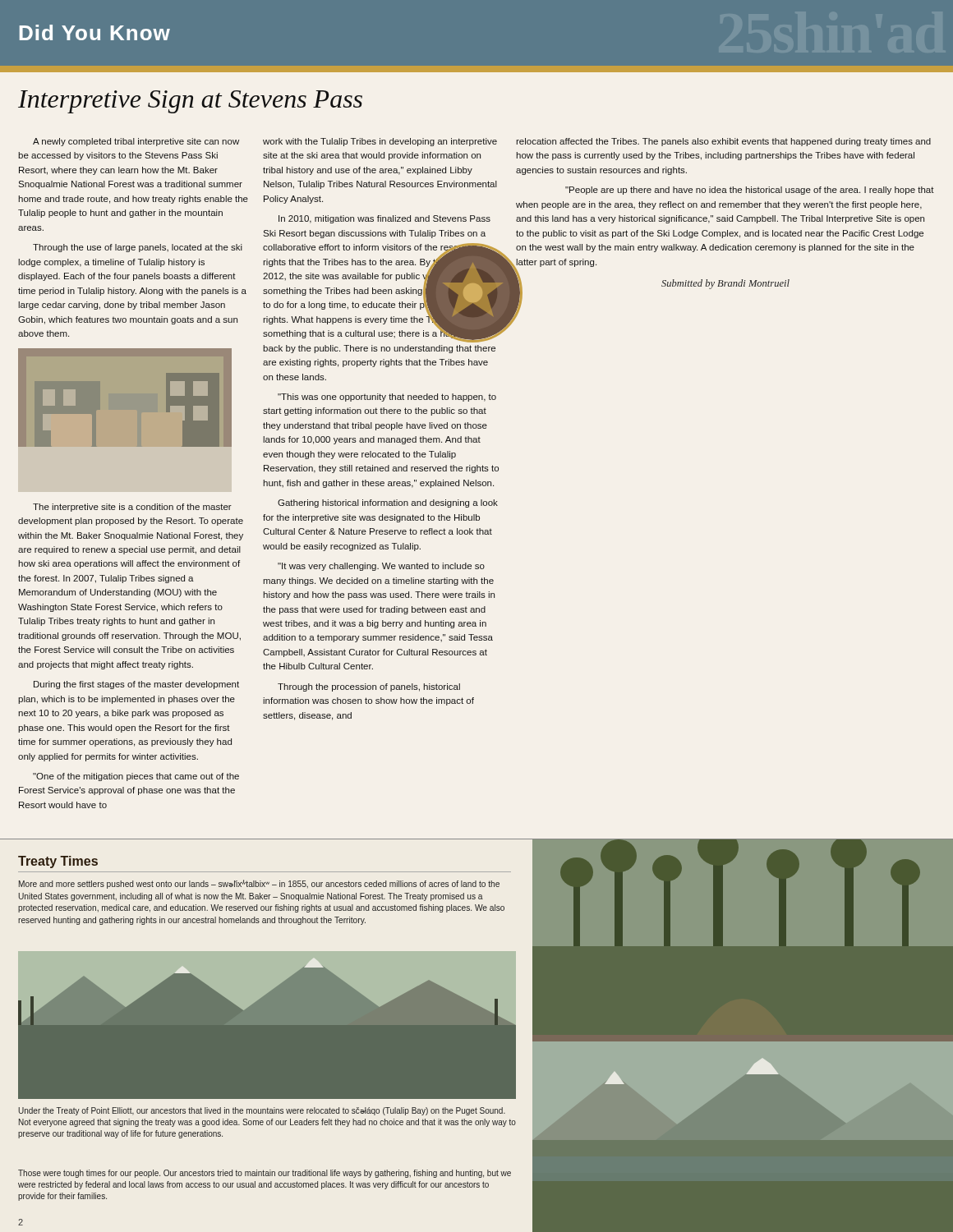Locate the text block that says "A newly completed tribal interpretive site can"
Viewport: 953px width, 1232px height.
tap(133, 238)
